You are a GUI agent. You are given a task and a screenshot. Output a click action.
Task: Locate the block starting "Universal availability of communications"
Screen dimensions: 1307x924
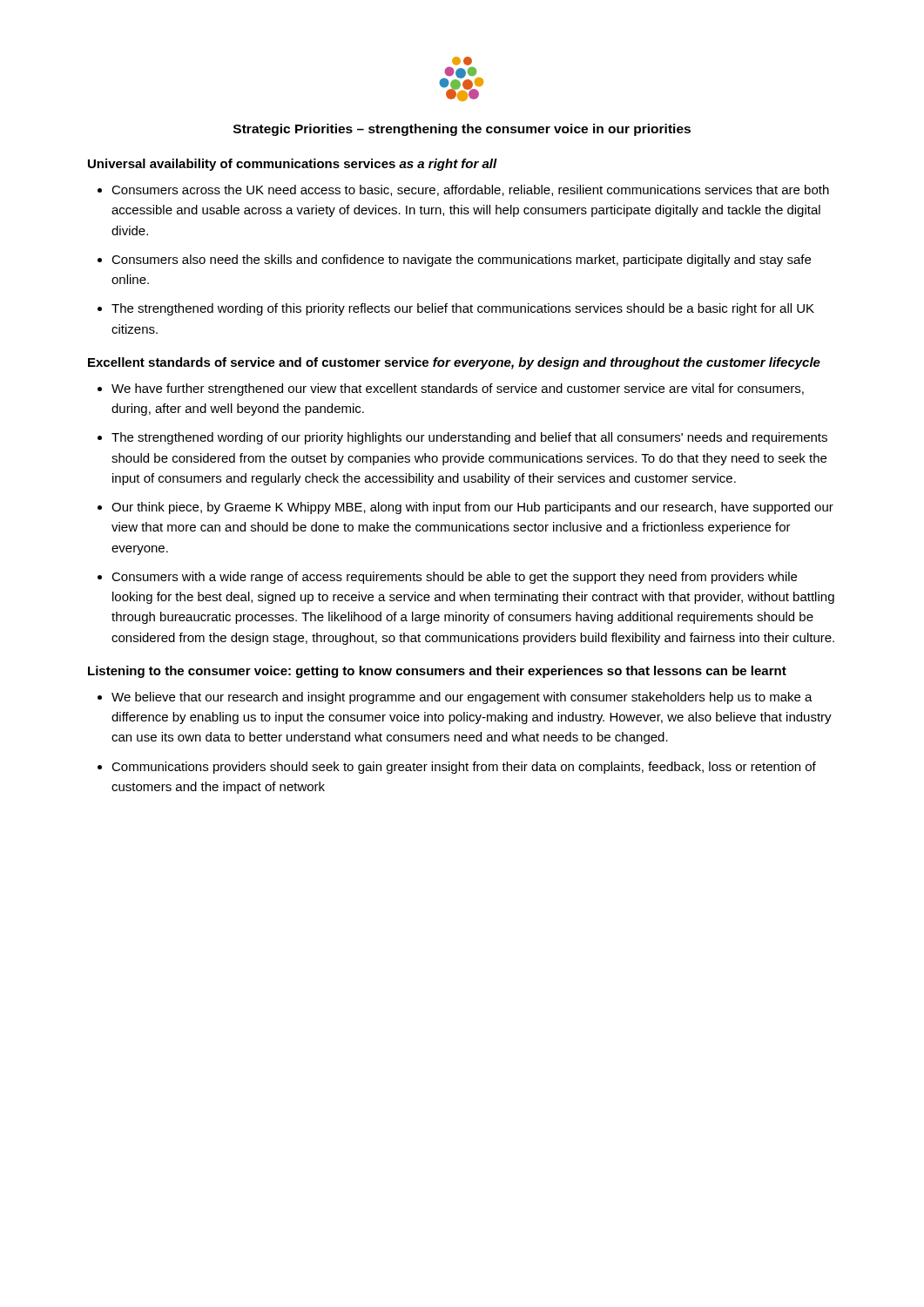tap(292, 163)
